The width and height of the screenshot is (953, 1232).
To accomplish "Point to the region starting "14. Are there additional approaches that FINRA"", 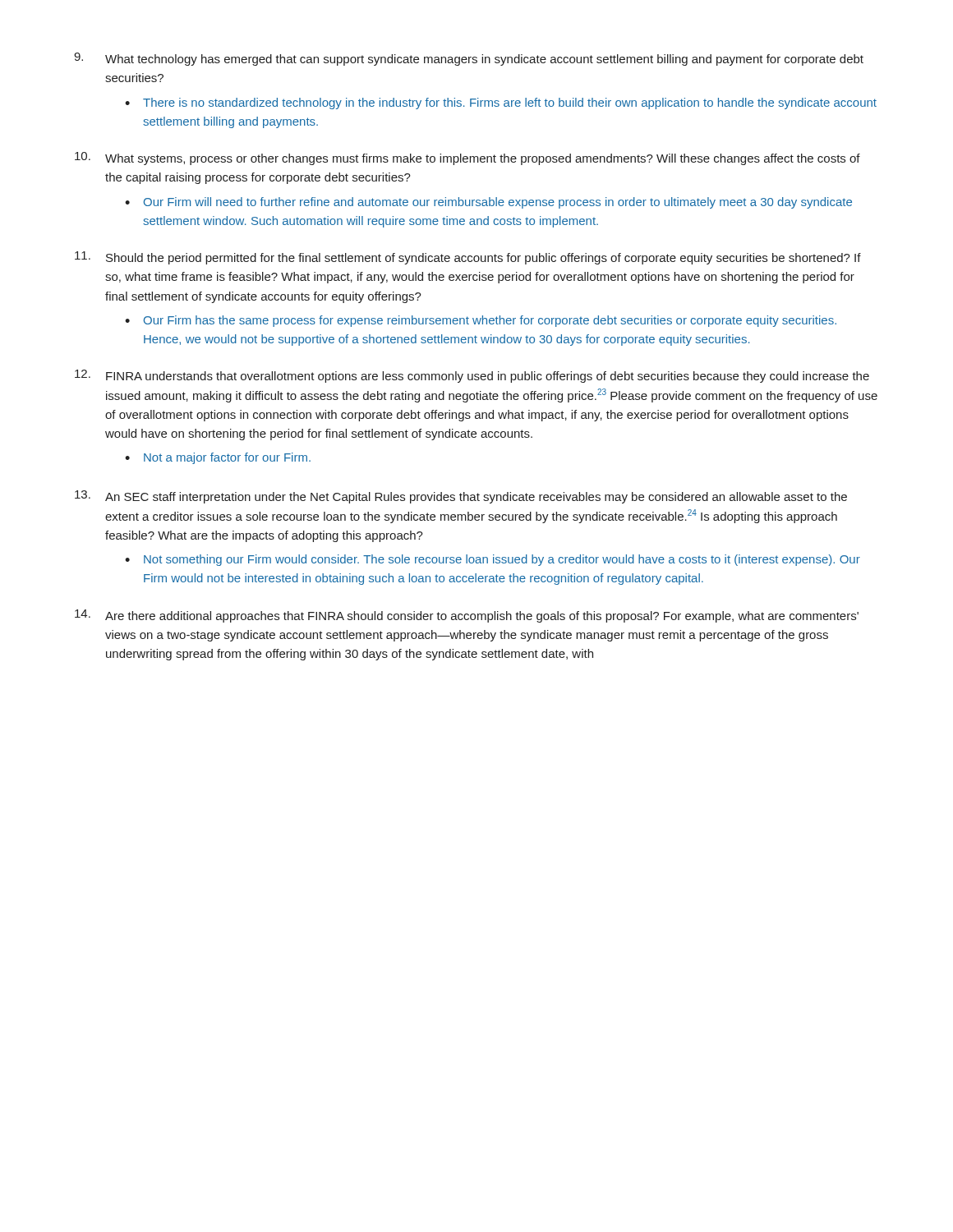I will 476,635.
